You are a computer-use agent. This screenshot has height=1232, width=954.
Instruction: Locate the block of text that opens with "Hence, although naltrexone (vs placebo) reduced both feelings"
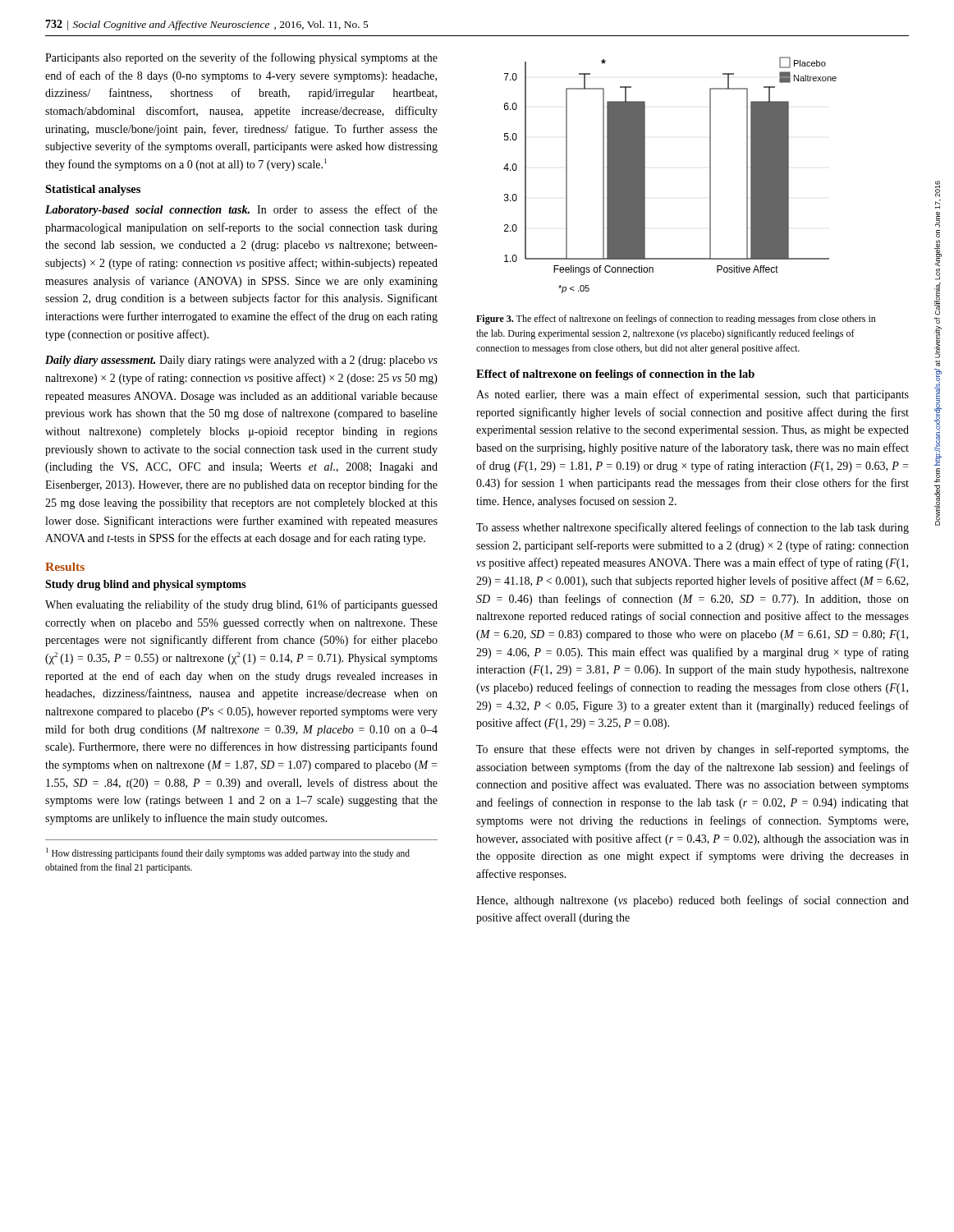tap(693, 909)
